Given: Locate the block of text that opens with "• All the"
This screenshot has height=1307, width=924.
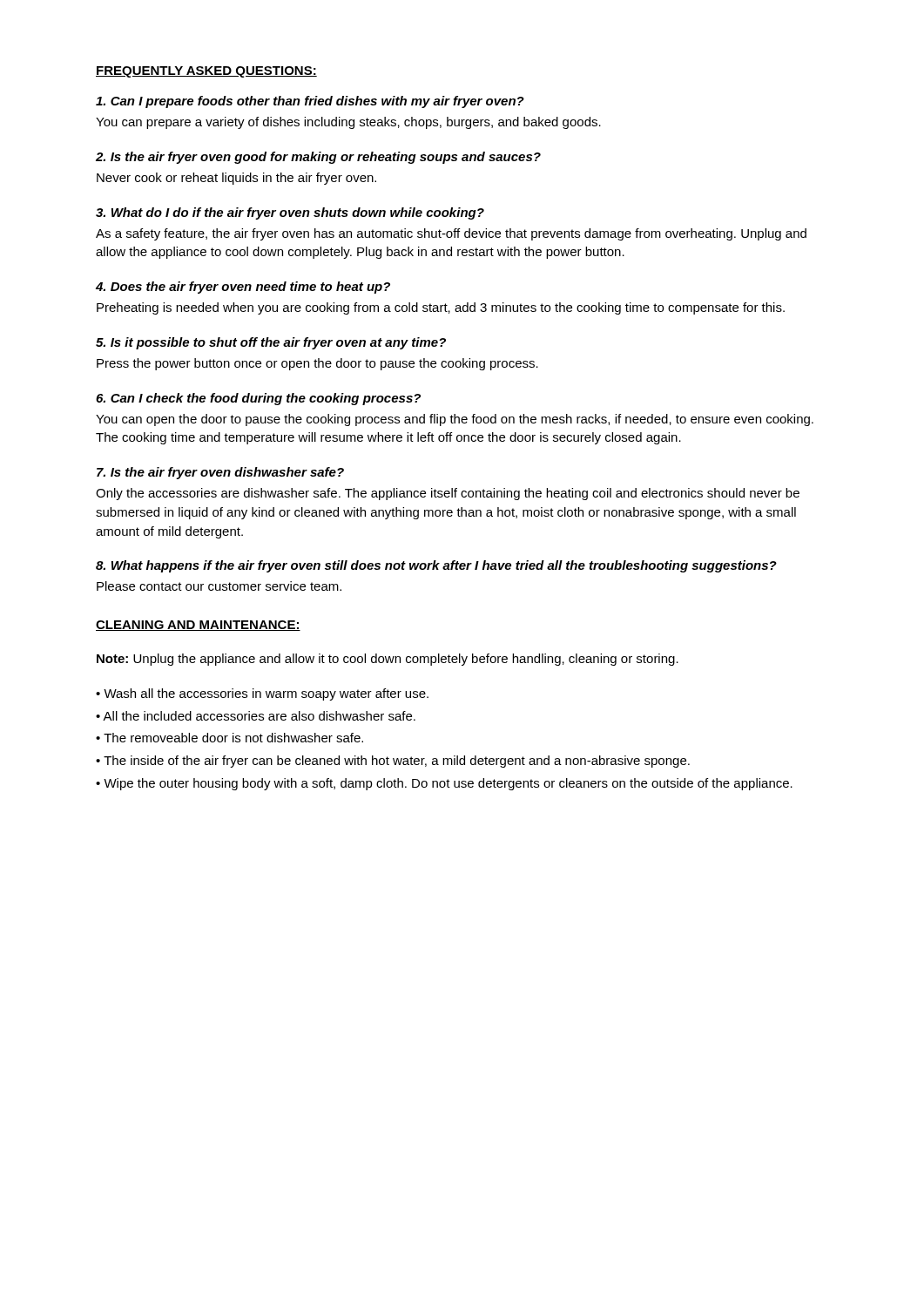Looking at the screenshot, I should [256, 715].
